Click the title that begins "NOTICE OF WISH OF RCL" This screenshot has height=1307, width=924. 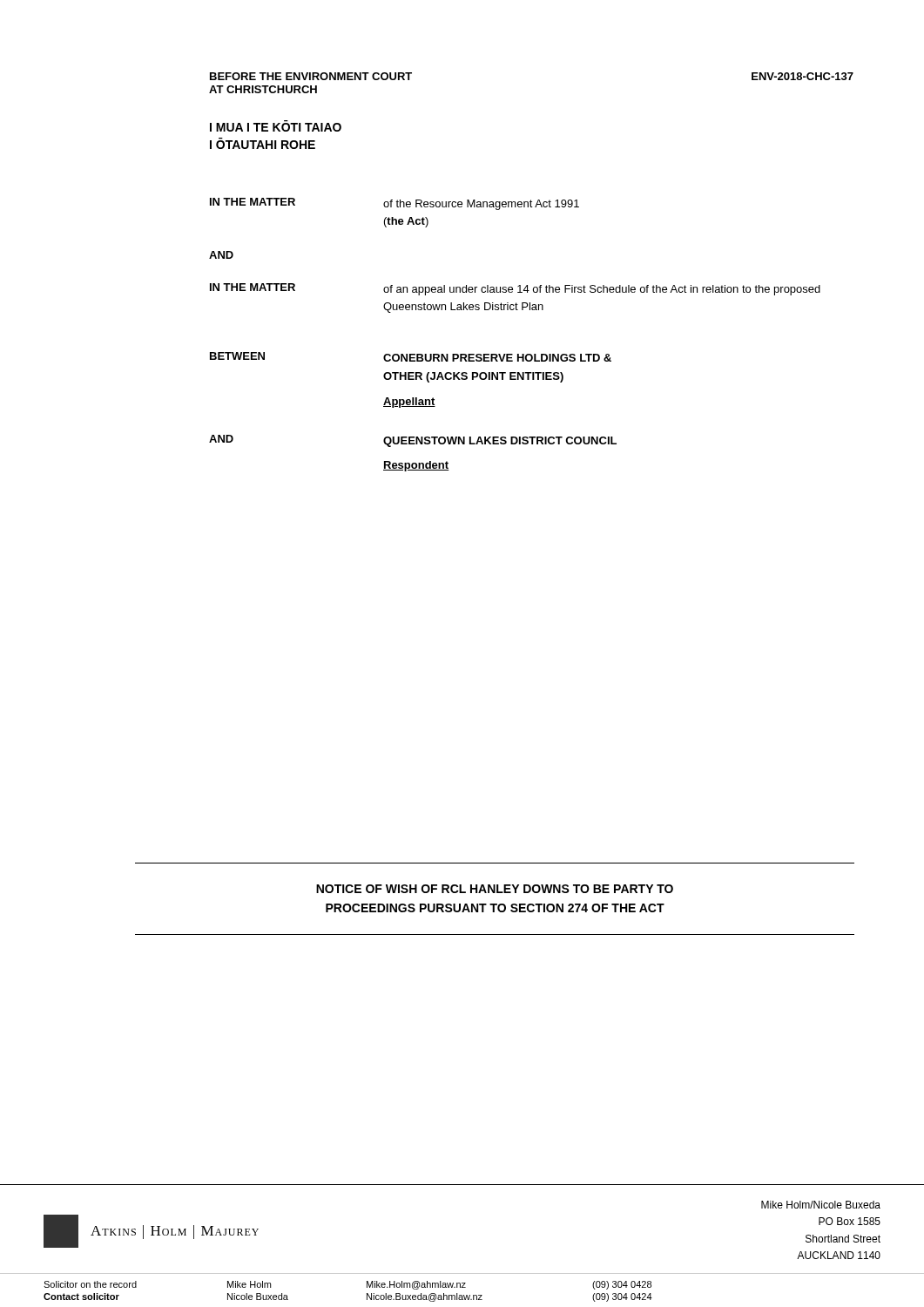point(495,899)
